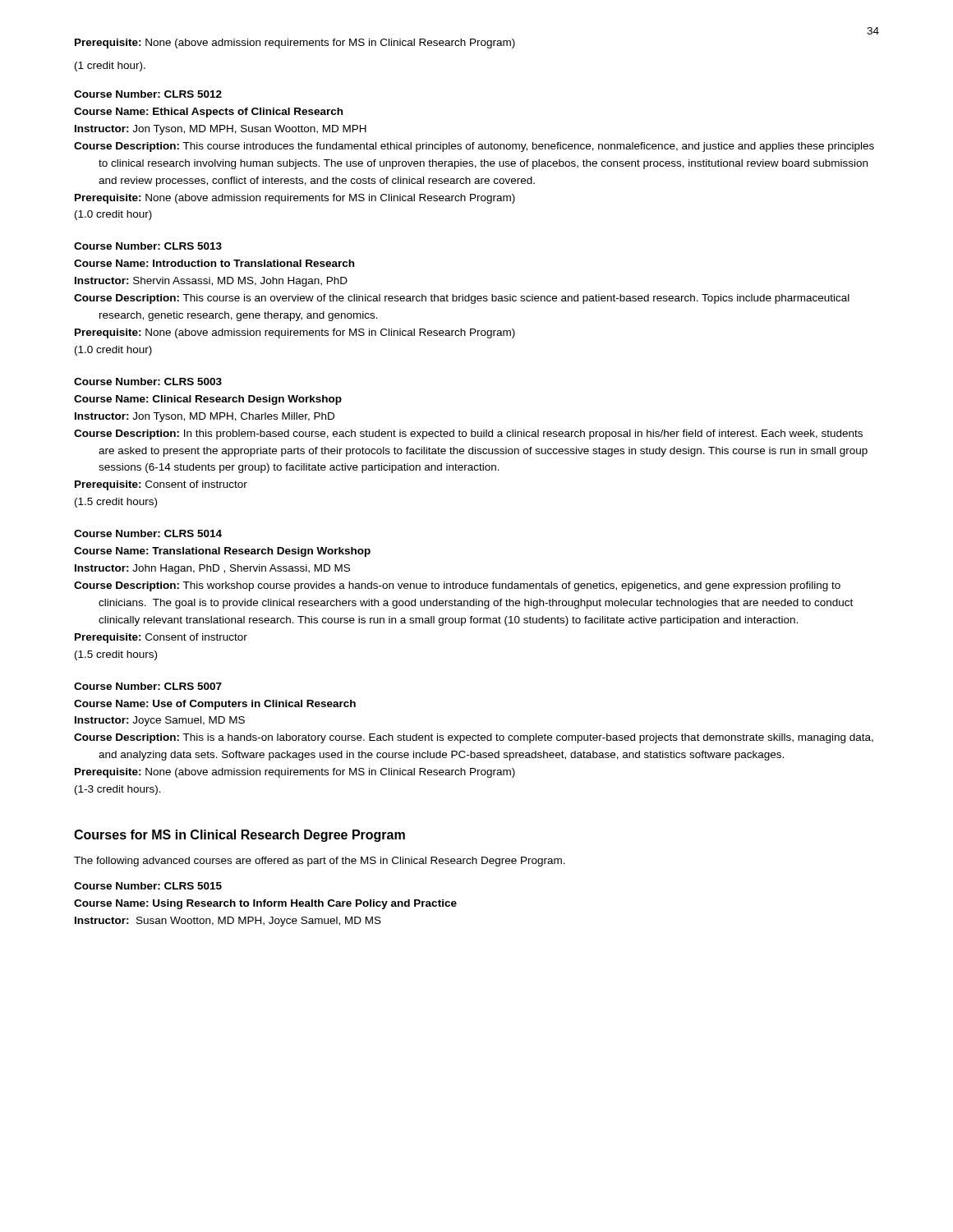Viewport: 953px width, 1232px height.
Task: Locate the block of text that opens with "Course Description: In this problem-based"
Action: (476, 451)
